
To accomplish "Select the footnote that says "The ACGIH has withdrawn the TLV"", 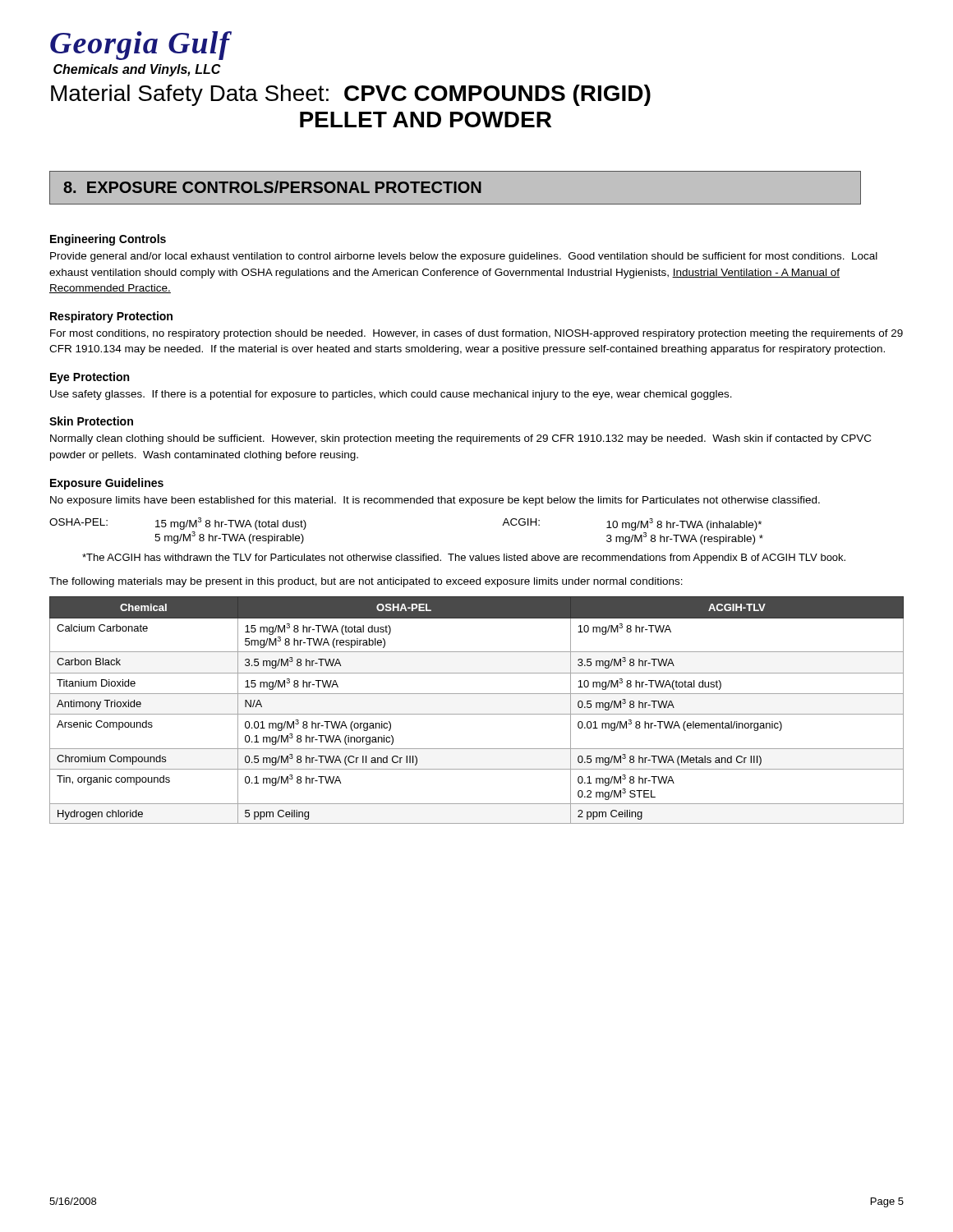I will coord(464,557).
